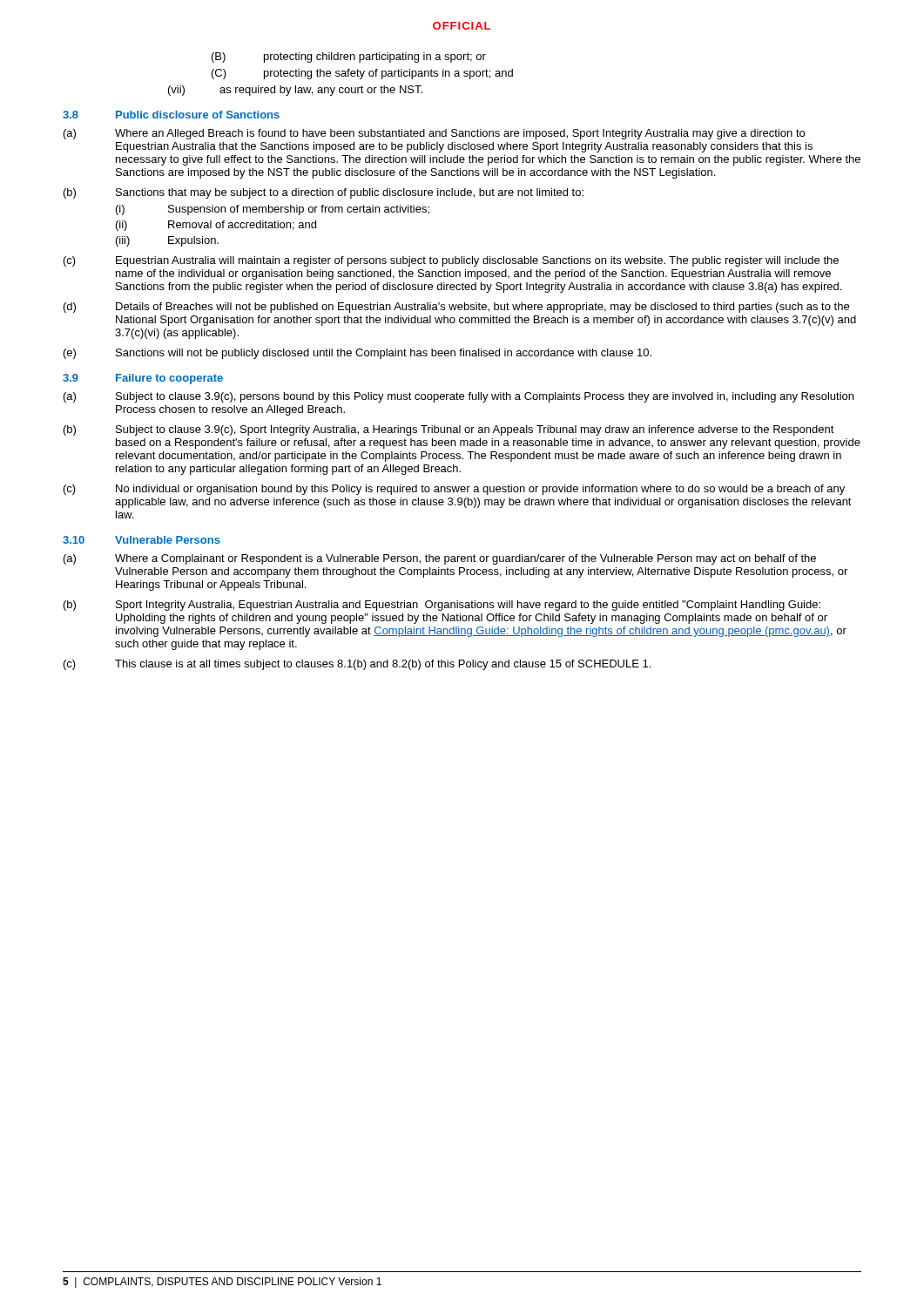Find the text block starting "(ii) Removal of accreditation; and"
The width and height of the screenshot is (924, 1307).
[x=216, y=226]
